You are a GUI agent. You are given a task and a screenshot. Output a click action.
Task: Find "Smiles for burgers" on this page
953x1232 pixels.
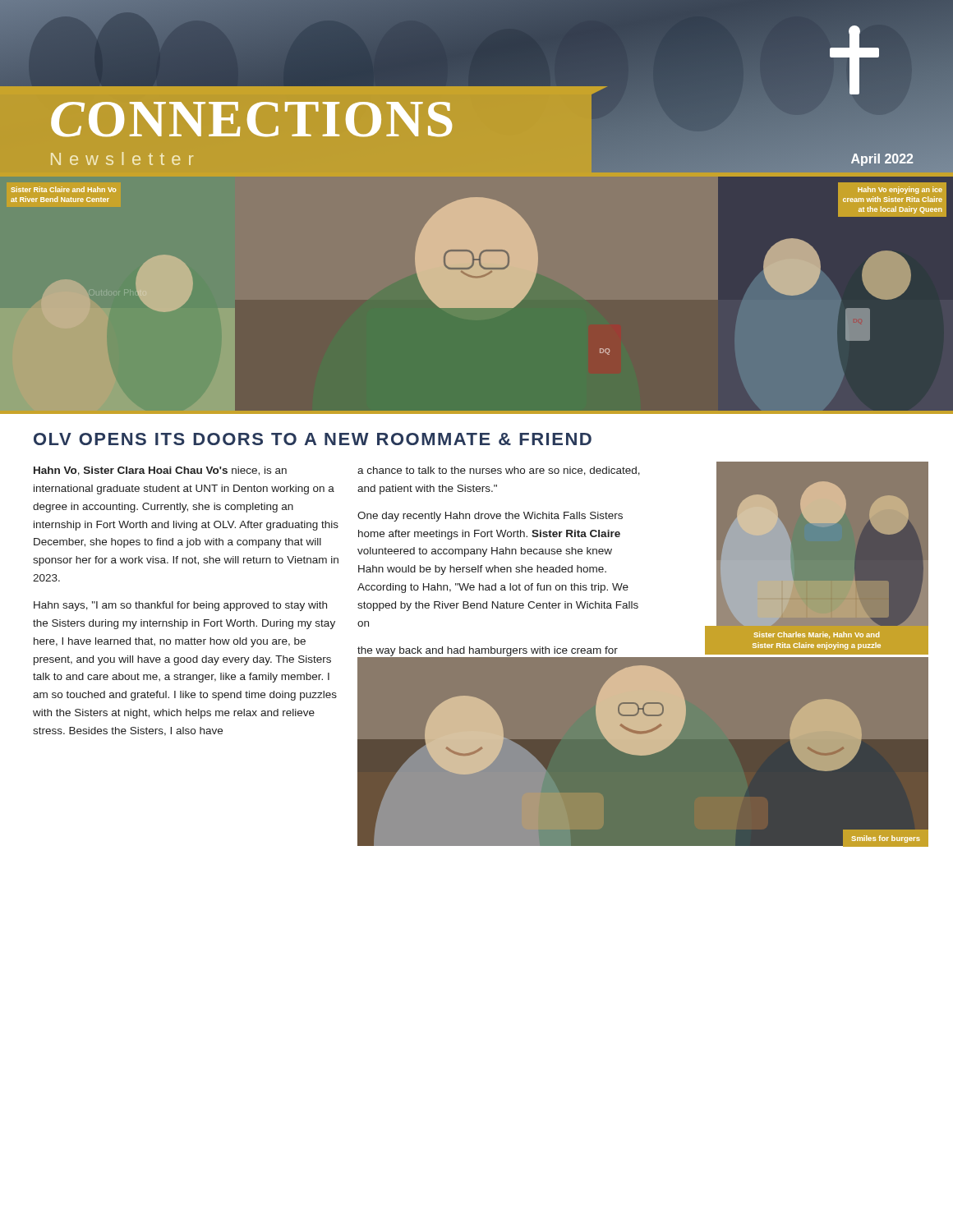click(886, 838)
